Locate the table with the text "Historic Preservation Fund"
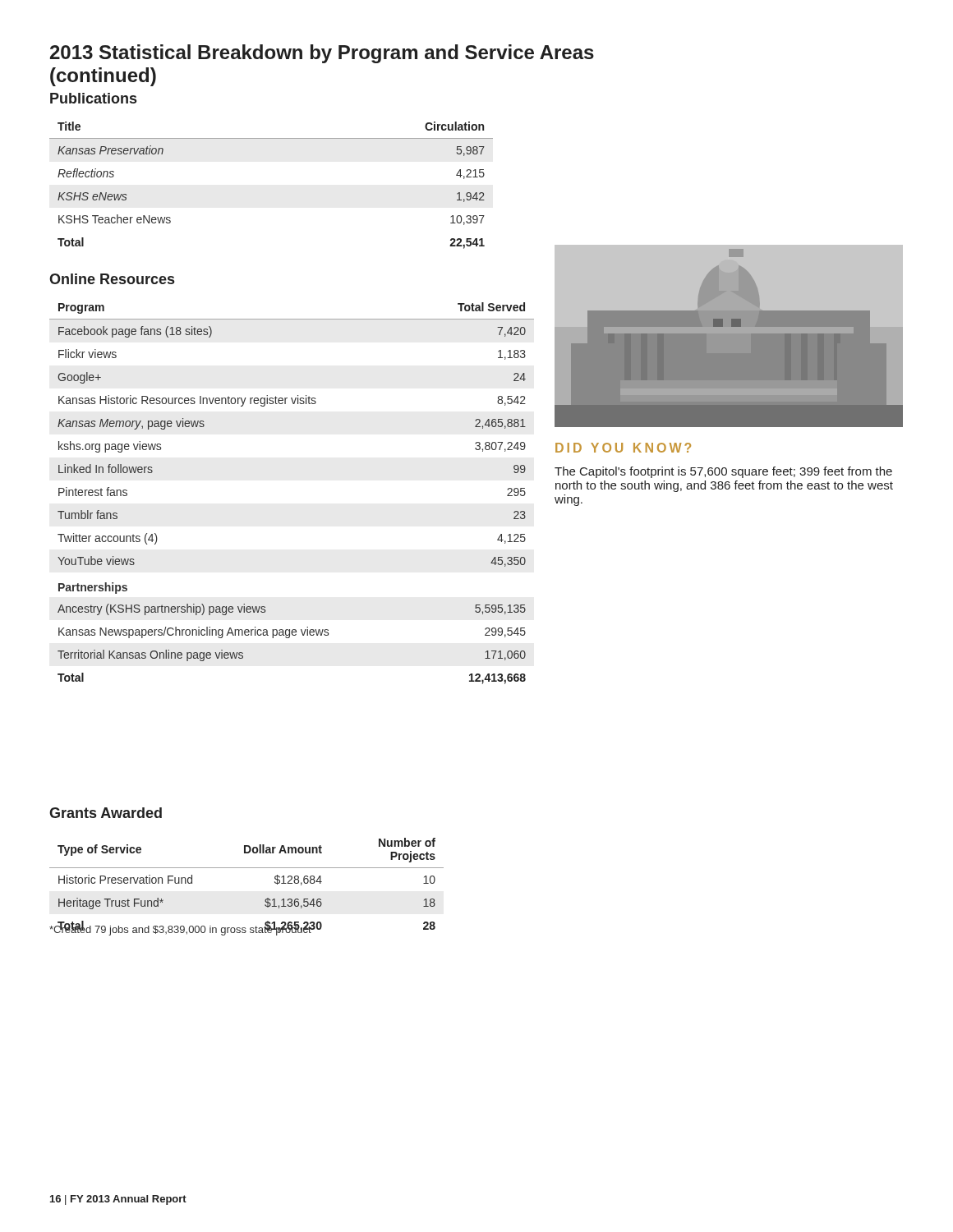The height and width of the screenshot is (1232, 953). (x=267, y=889)
